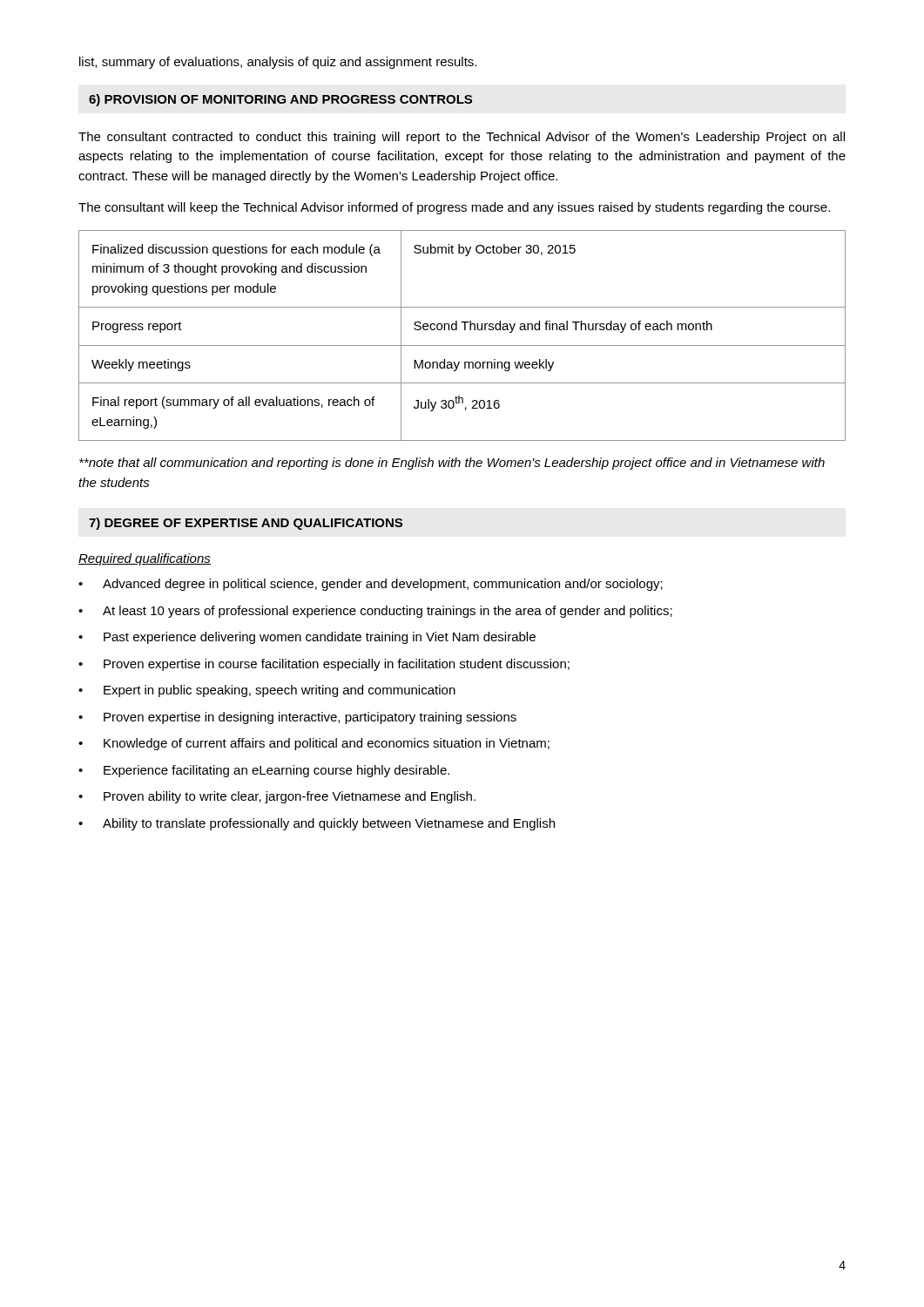Select the section header containing "7) DEGREE OF EXPERTISE"
This screenshot has height=1307, width=924.
246,522
